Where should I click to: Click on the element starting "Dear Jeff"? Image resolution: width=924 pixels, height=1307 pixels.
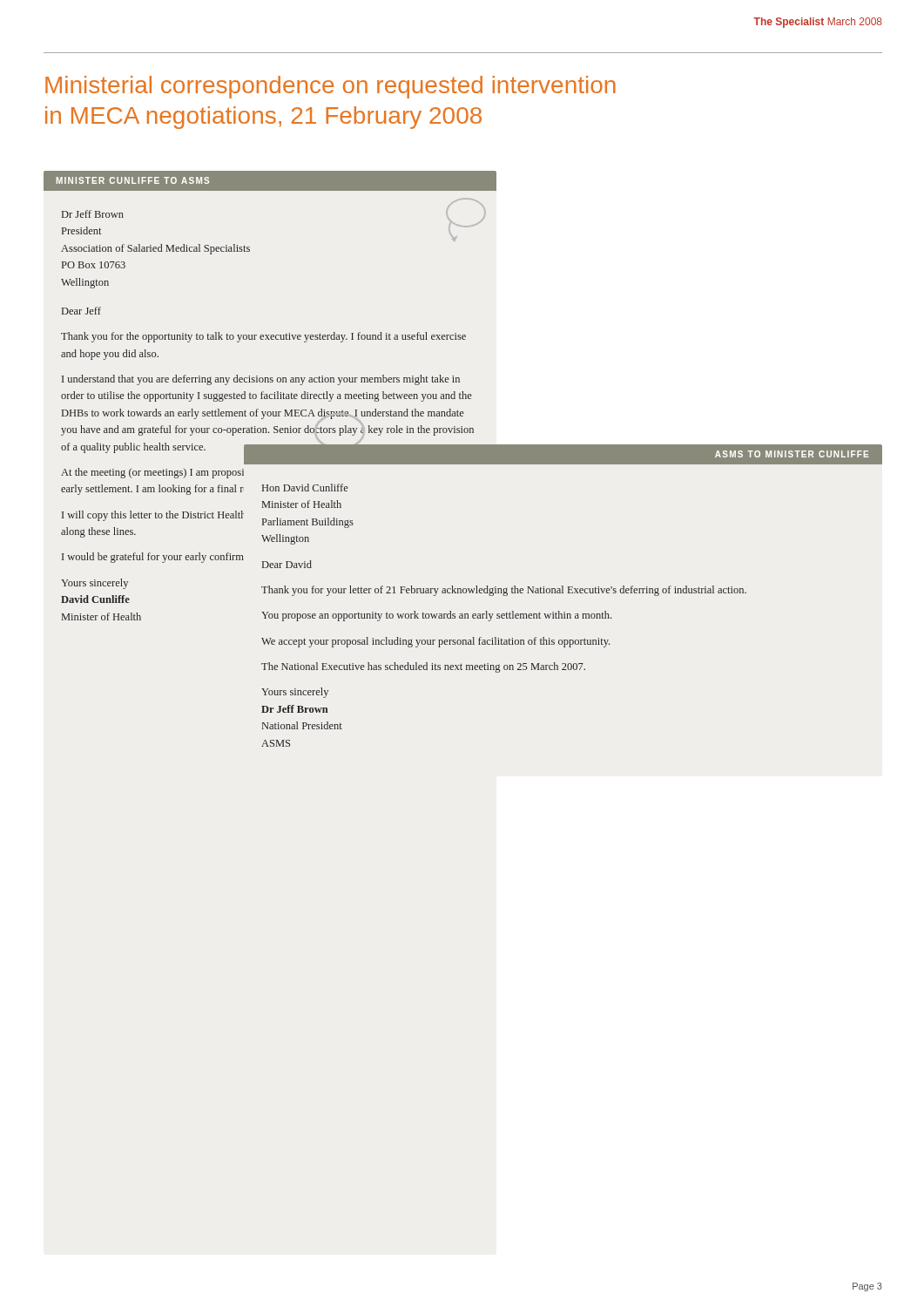(81, 311)
